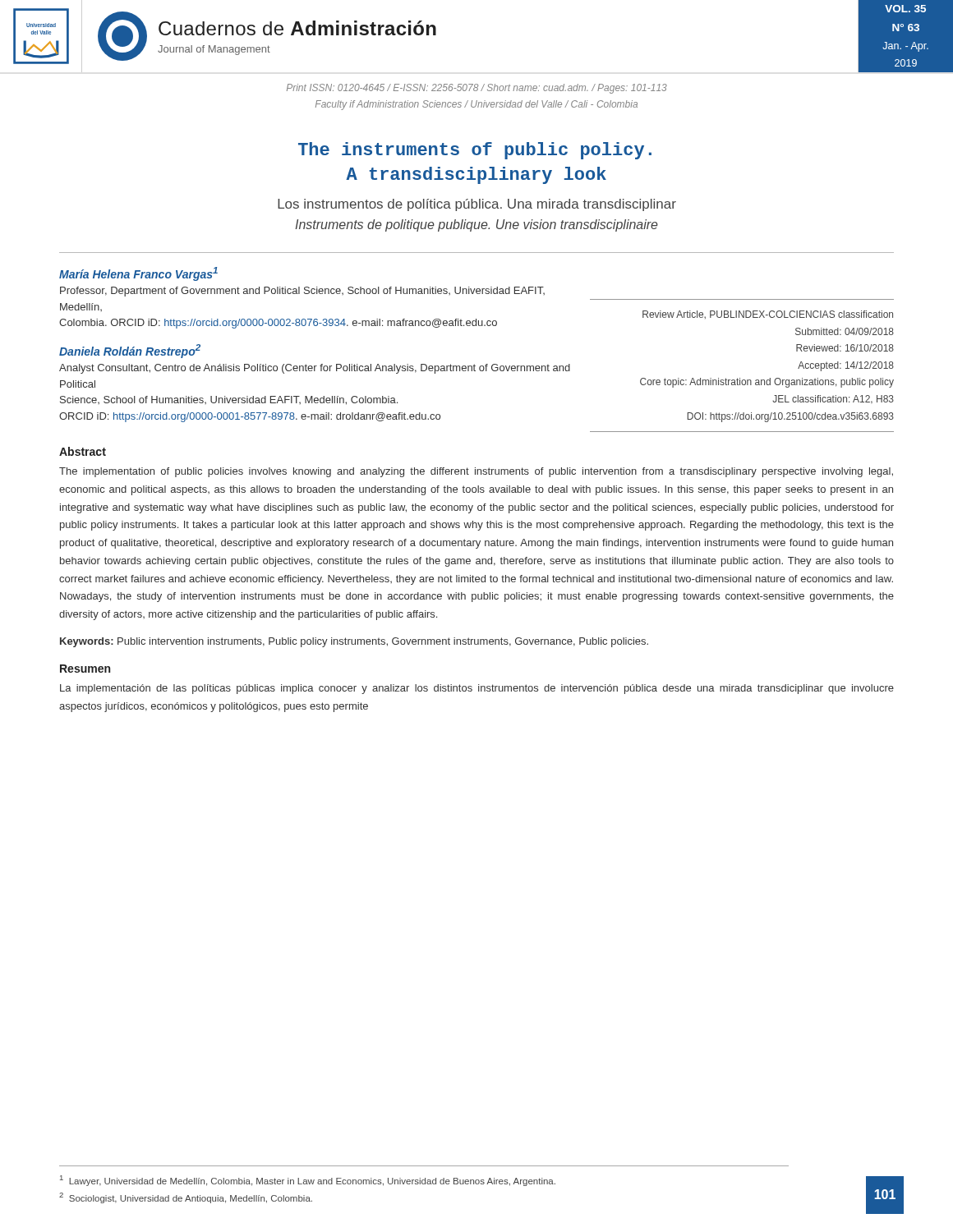Navigate to the text block starting "Keywords: Public intervention instruments, Public policy instruments, Government"
953x1232 pixels.
pos(354,641)
